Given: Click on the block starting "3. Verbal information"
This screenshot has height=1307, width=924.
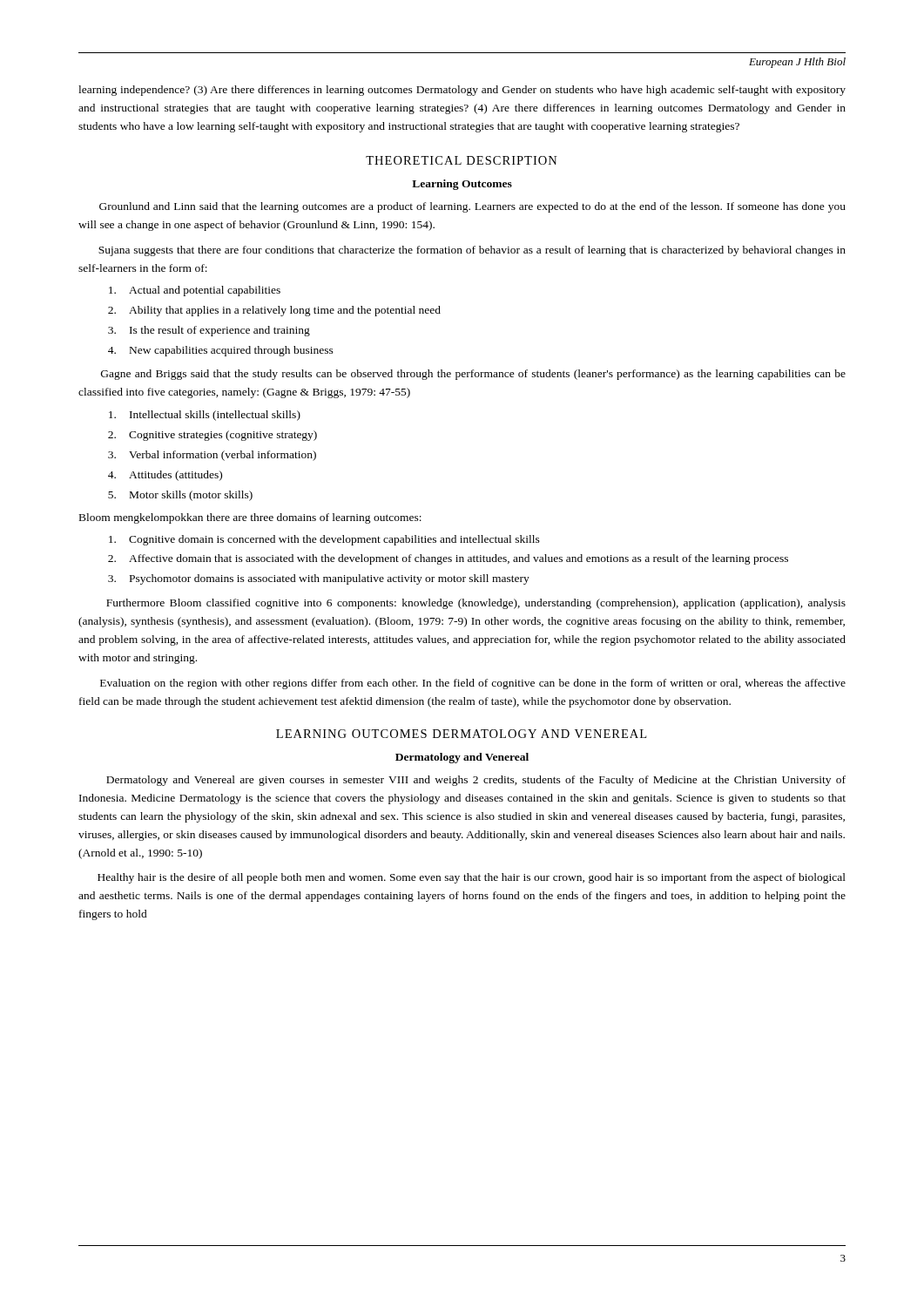Looking at the screenshot, I should pos(212,456).
